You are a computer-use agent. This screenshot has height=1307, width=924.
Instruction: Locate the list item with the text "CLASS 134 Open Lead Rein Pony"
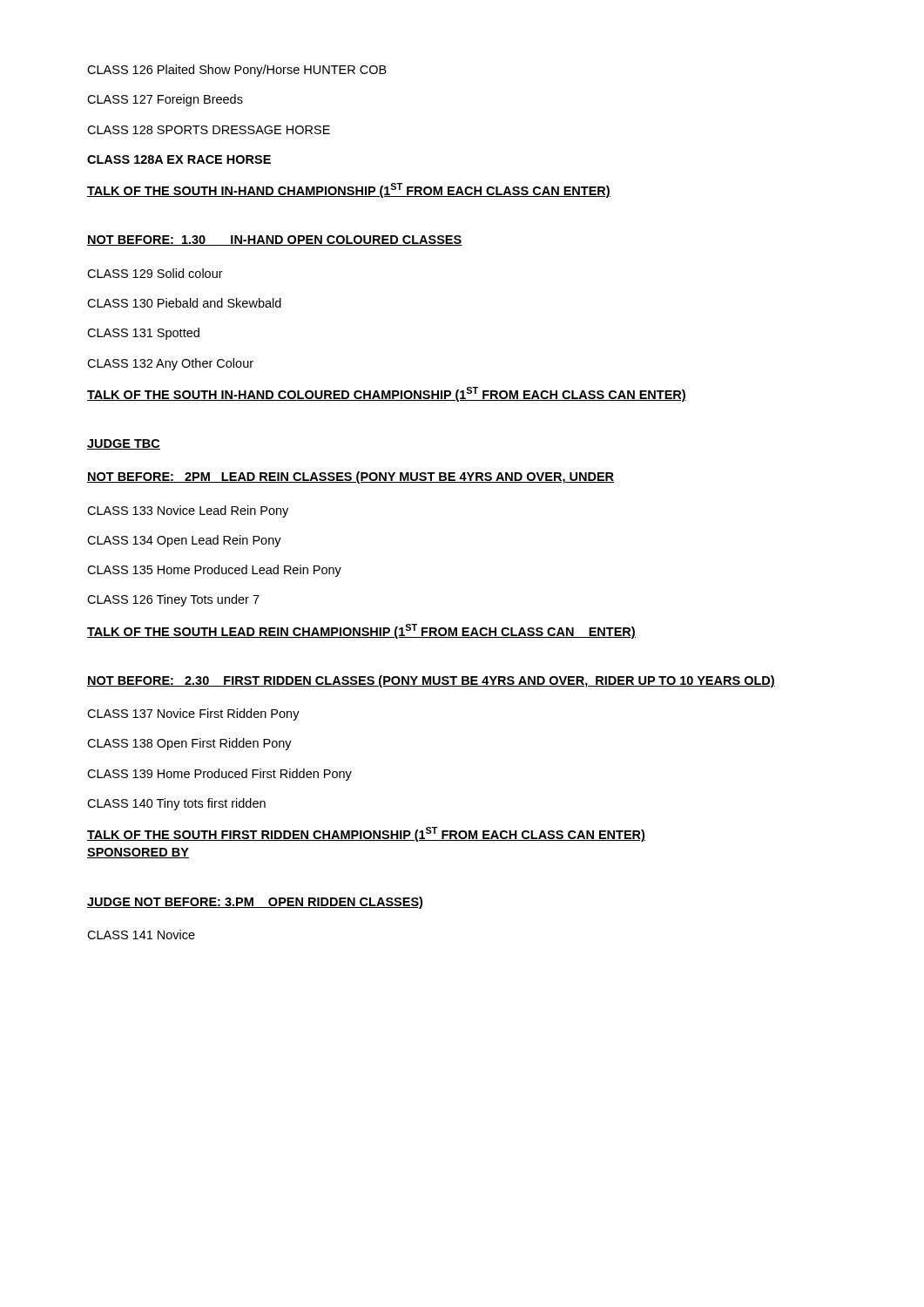point(184,540)
